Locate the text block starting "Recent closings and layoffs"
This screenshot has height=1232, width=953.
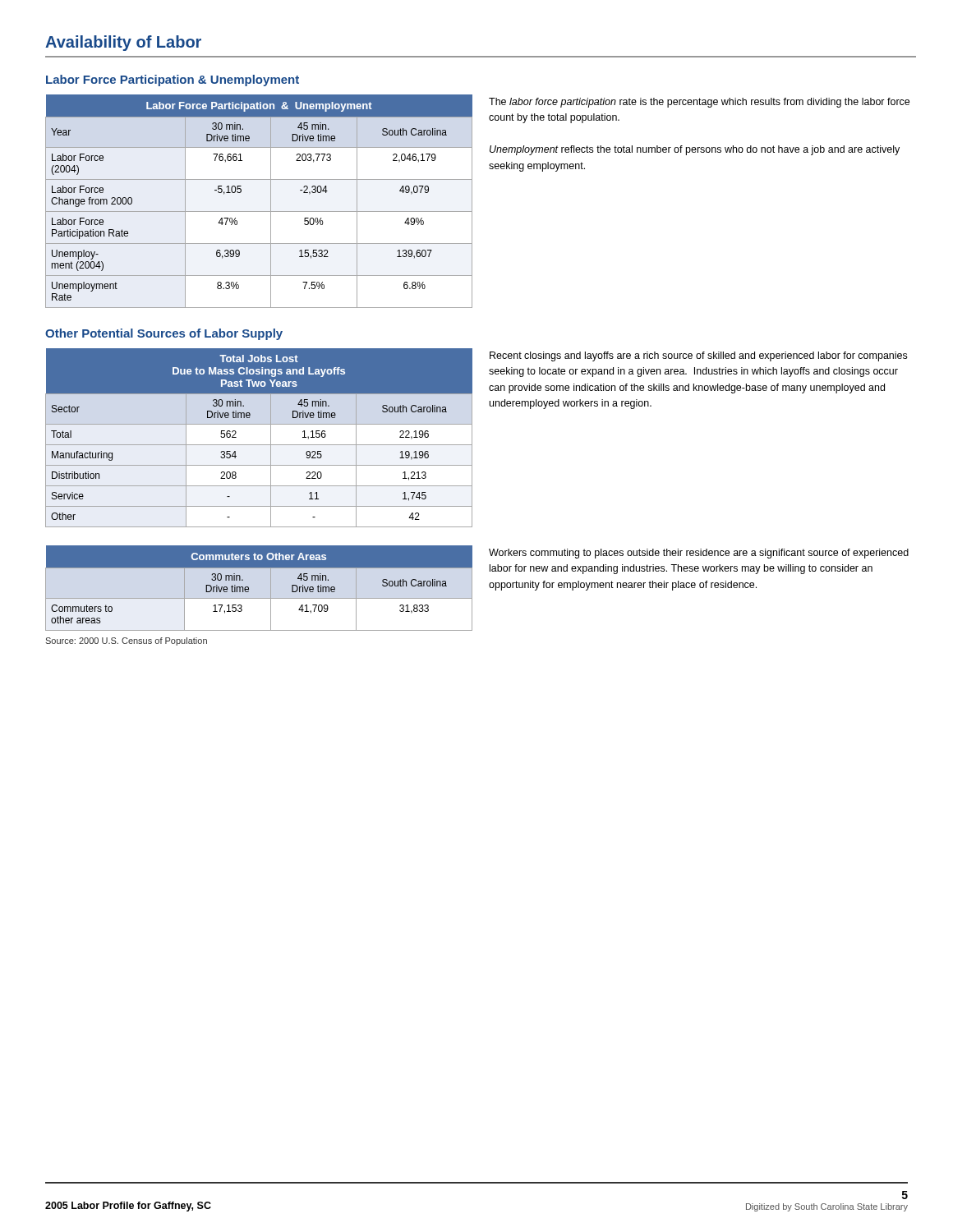click(x=698, y=380)
